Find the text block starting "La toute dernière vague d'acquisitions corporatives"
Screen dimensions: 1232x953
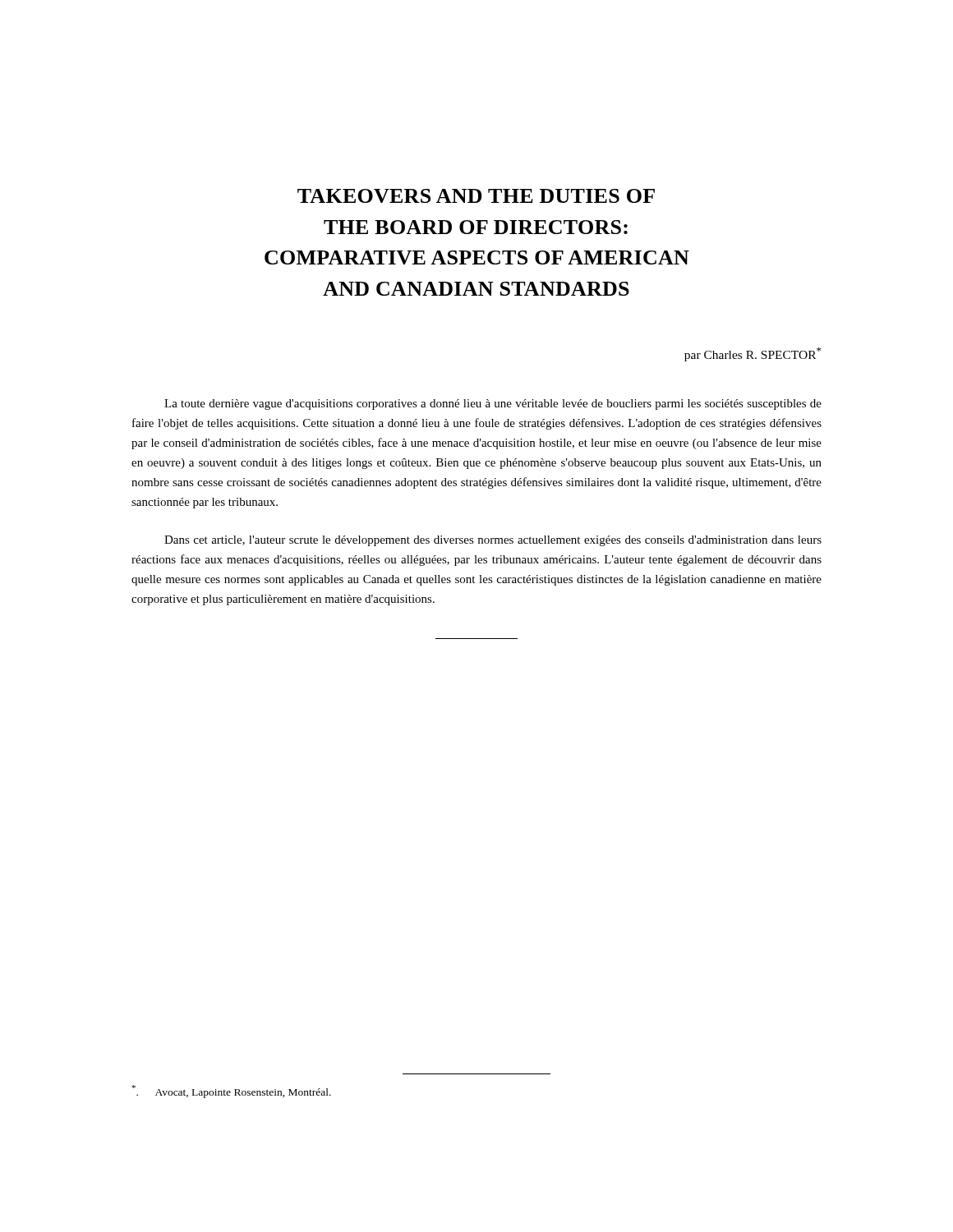(x=476, y=452)
